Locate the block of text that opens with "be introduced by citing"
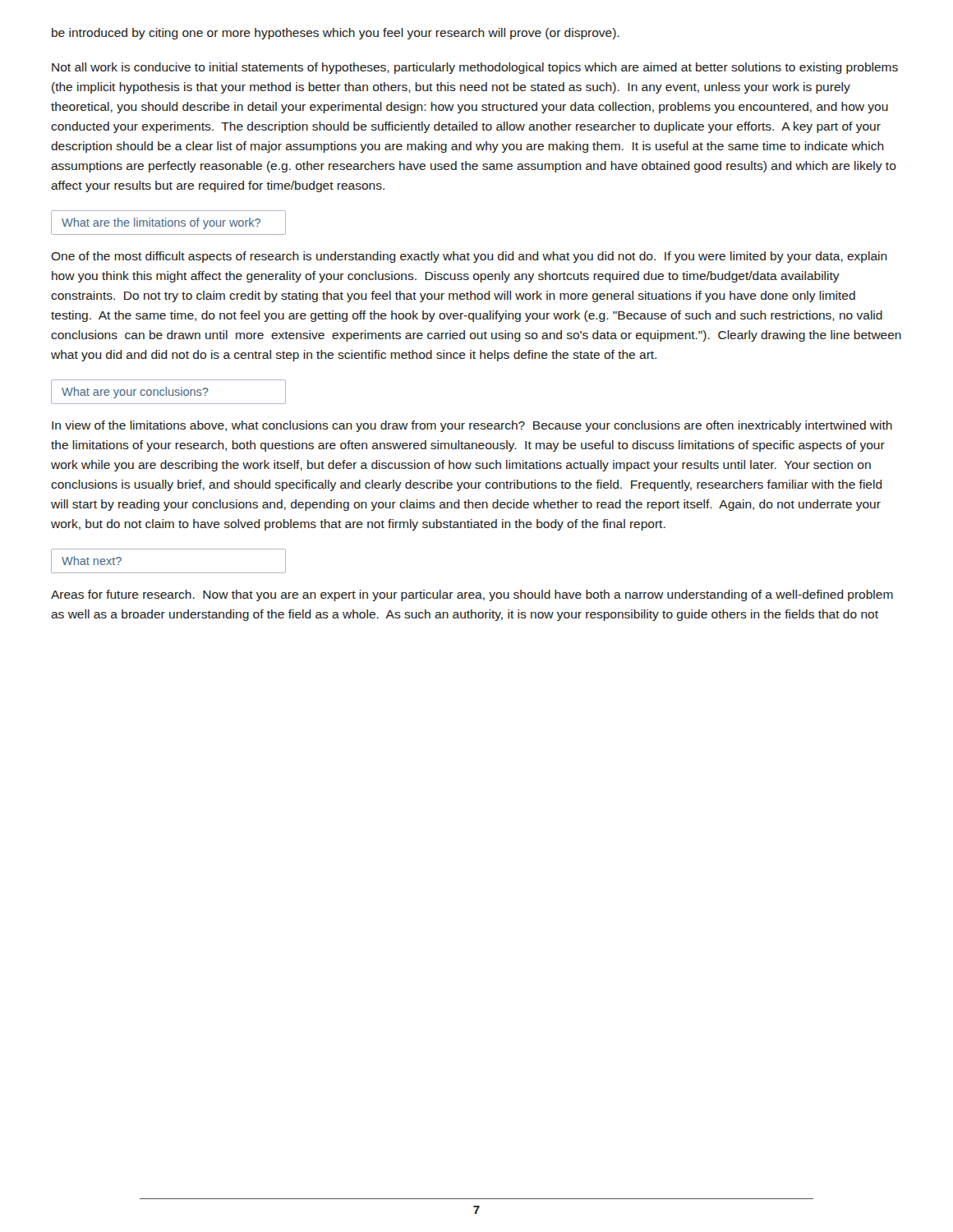The width and height of the screenshot is (953, 1232). coord(335,32)
